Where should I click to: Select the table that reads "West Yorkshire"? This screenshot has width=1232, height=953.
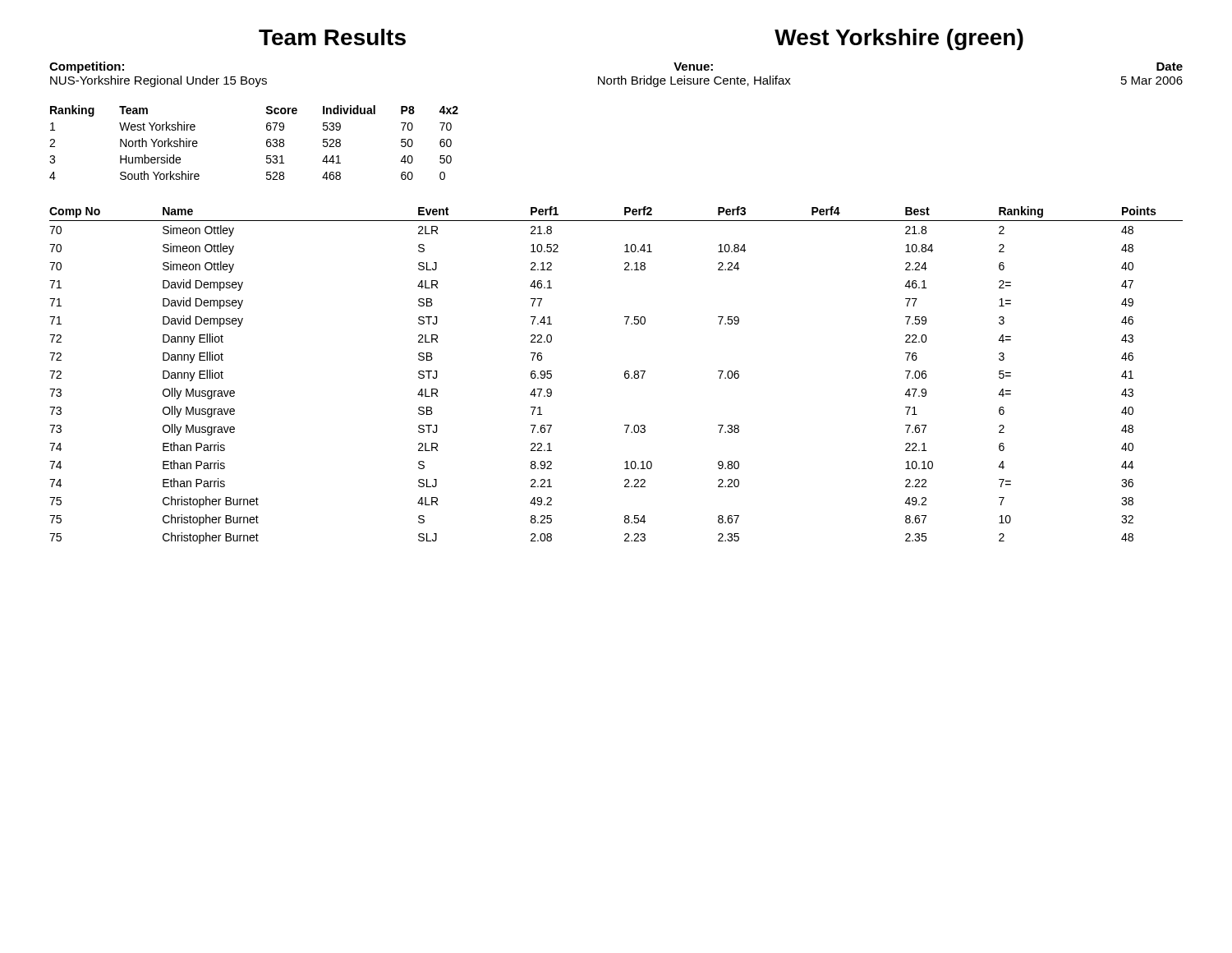pyautogui.click(x=616, y=143)
